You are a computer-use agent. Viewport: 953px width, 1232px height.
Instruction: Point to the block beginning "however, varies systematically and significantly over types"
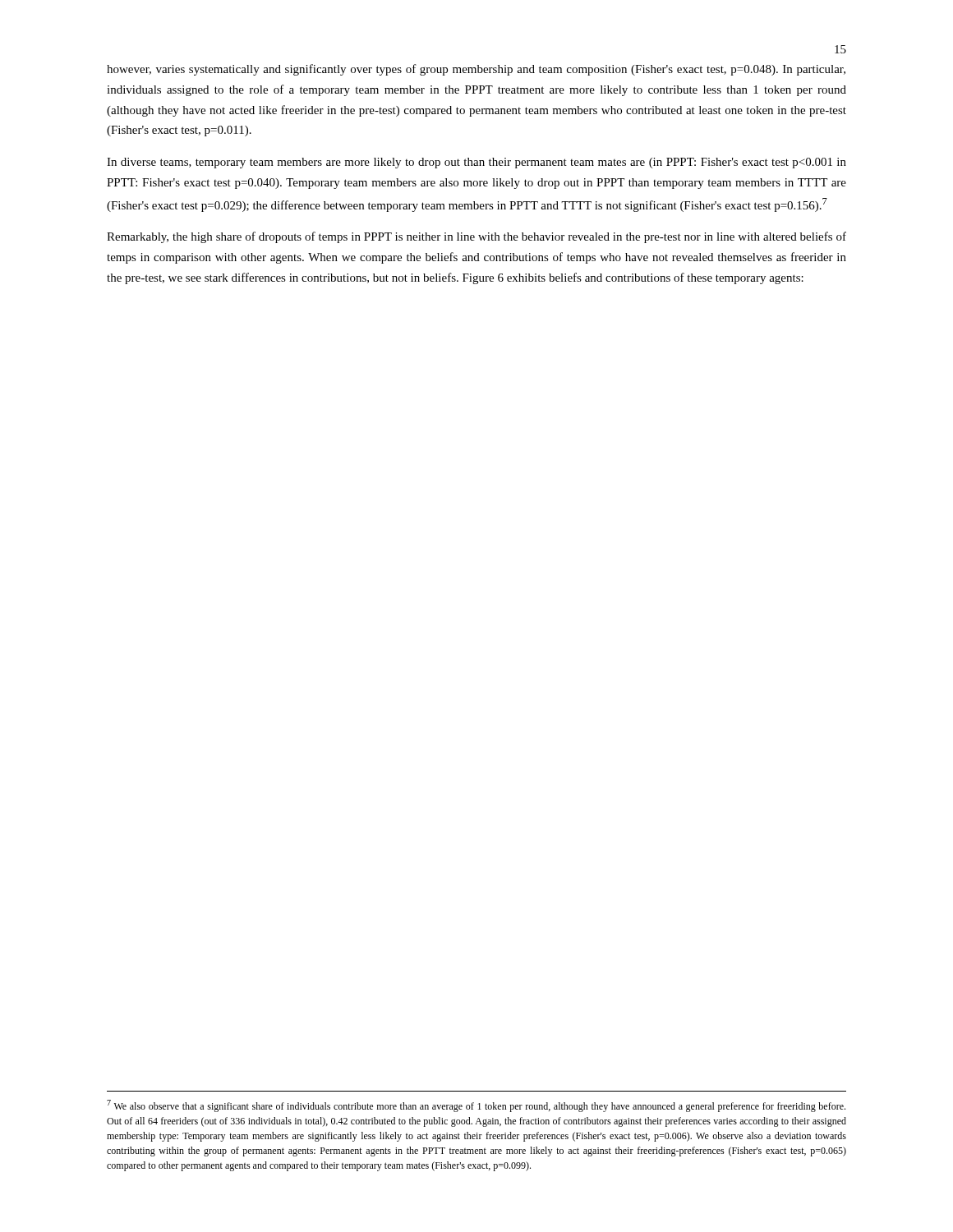pos(476,99)
